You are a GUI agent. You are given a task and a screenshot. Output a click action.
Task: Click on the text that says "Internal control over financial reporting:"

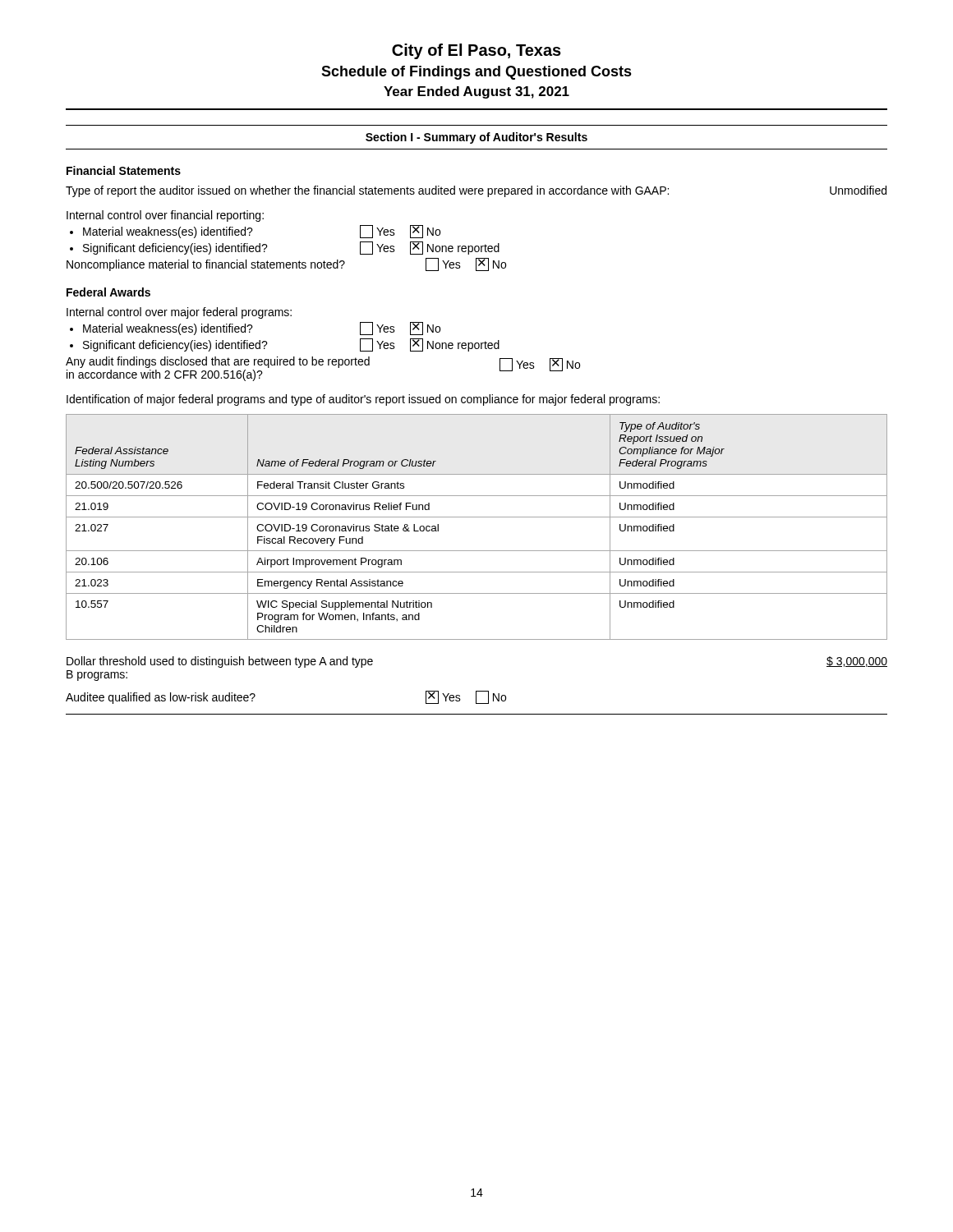[165, 215]
